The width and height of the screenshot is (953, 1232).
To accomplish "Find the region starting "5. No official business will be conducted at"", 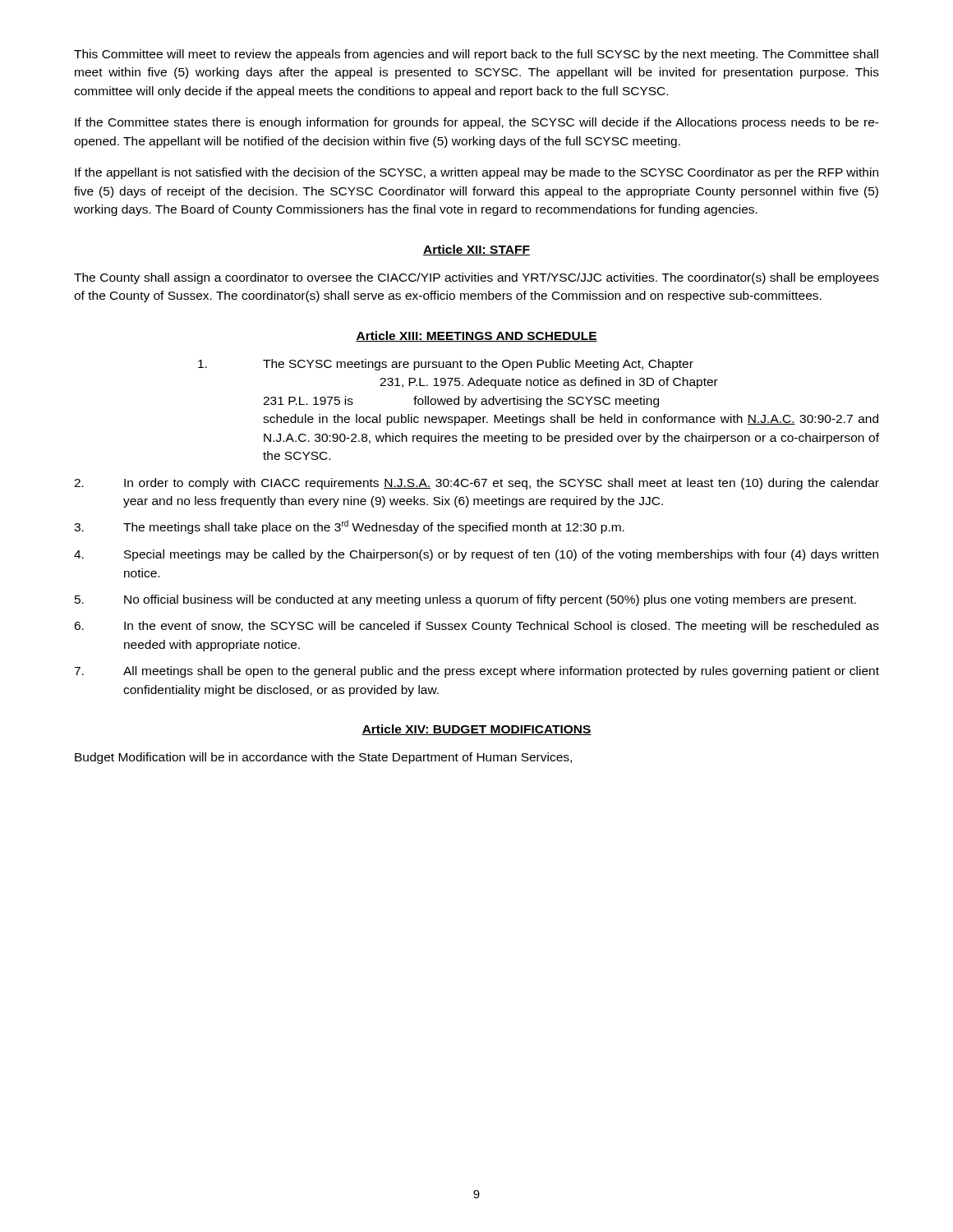I will click(x=476, y=600).
